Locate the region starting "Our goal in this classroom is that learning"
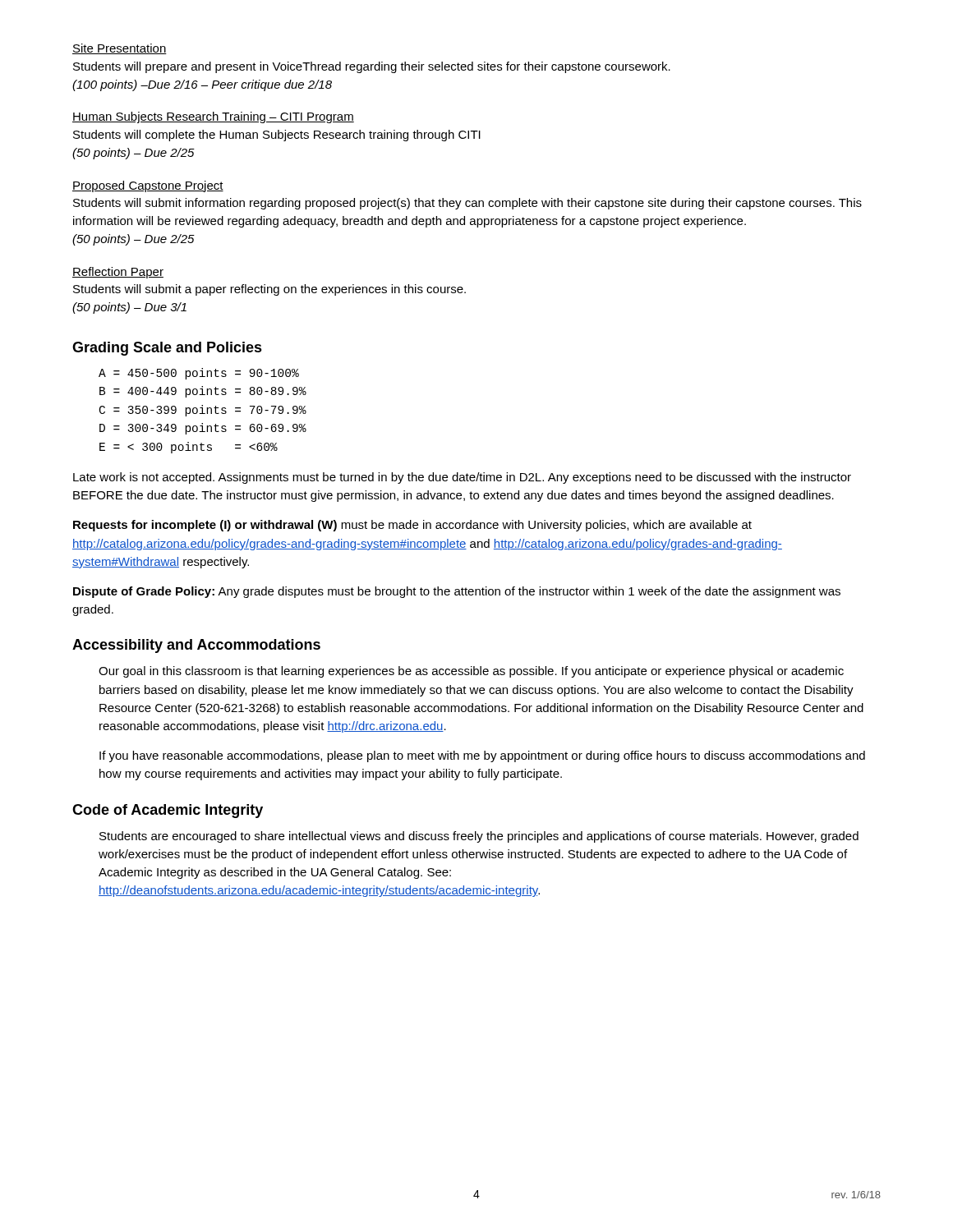The height and width of the screenshot is (1232, 953). [x=481, y=698]
